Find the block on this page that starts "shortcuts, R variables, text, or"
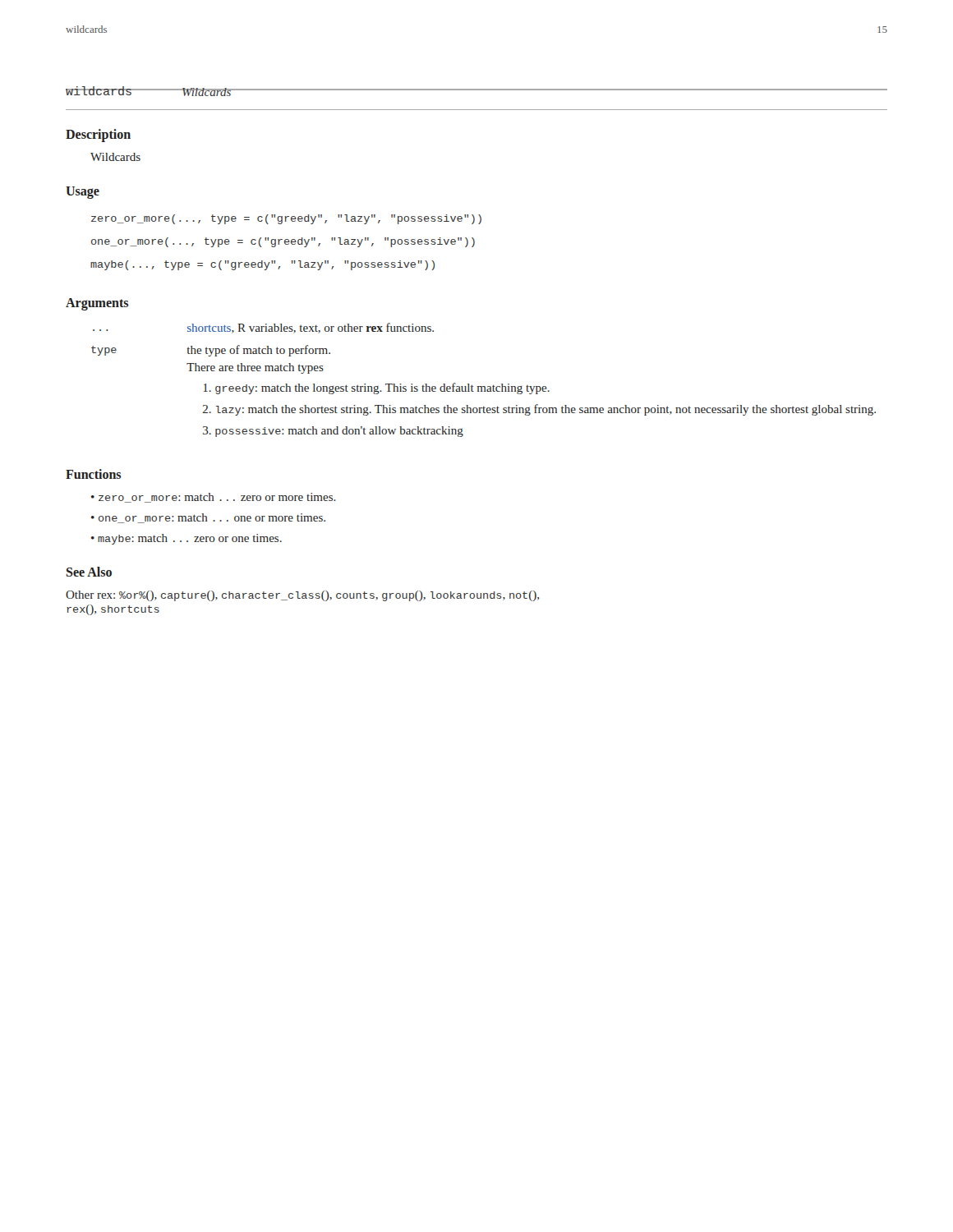953x1232 pixels. pos(311,328)
